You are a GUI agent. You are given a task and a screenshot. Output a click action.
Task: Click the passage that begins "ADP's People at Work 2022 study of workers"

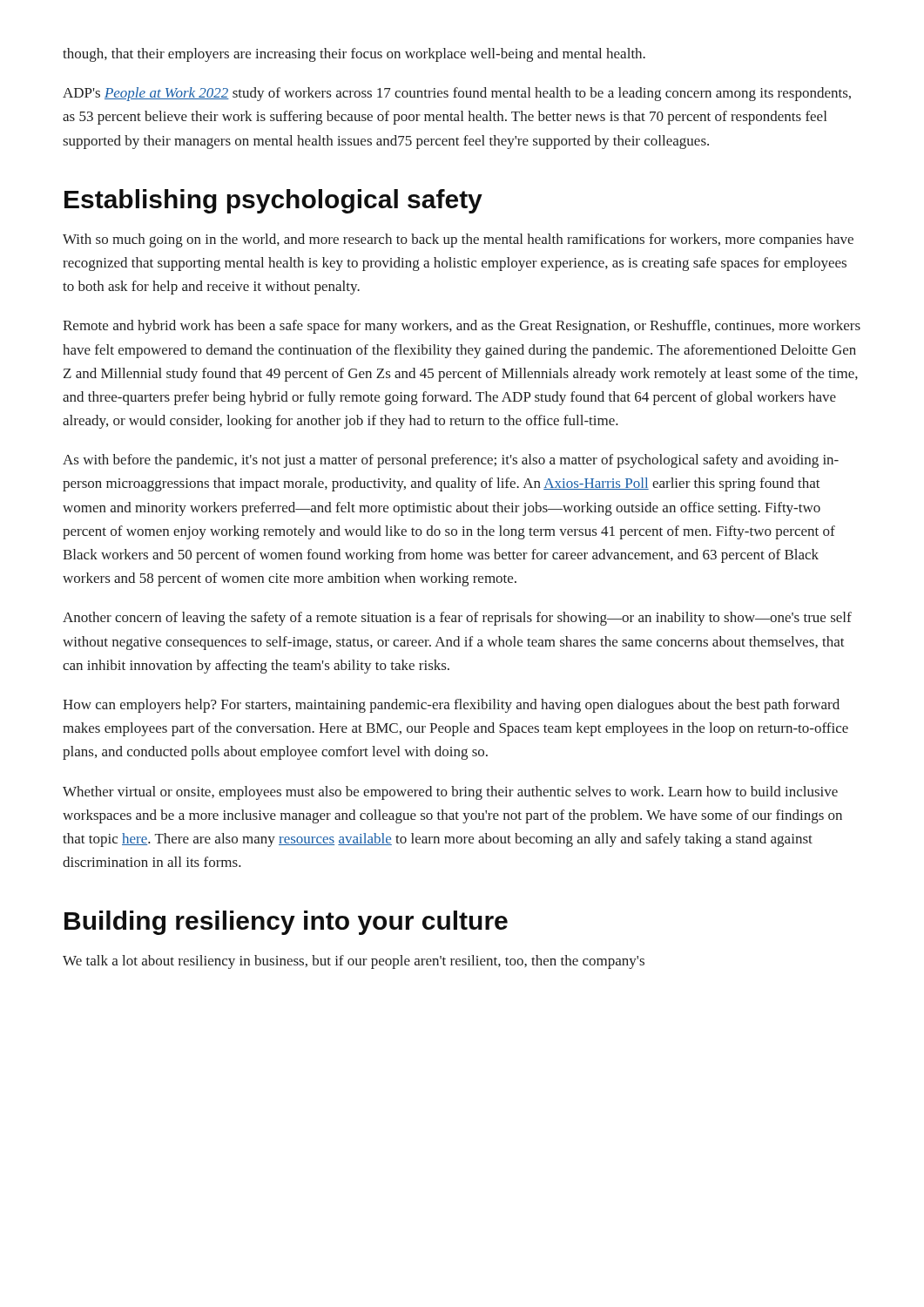tap(462, 117)
